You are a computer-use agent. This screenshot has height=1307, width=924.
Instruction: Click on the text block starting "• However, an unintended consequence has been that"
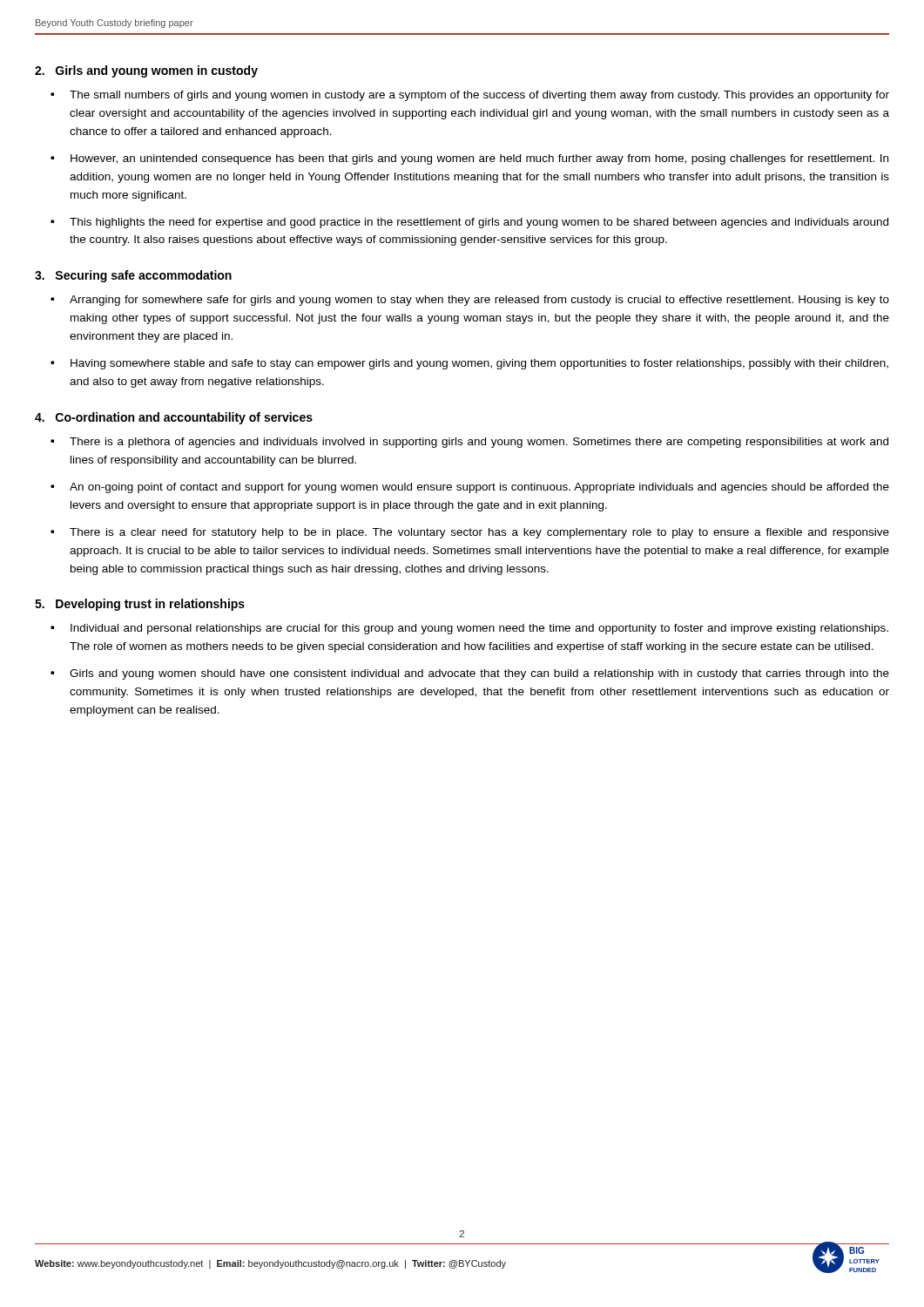click(470, 175)
